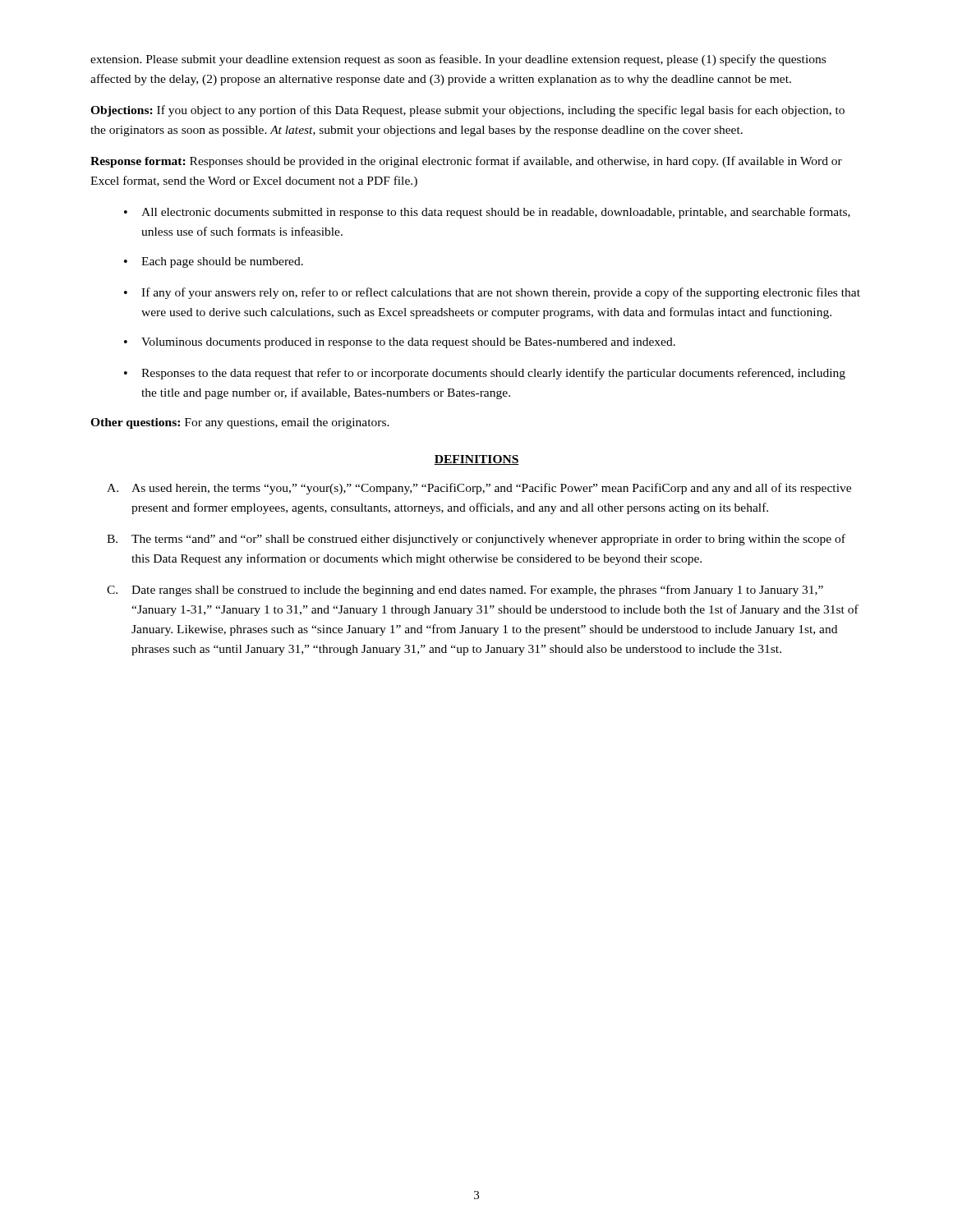Image resolution: width=953 pixels, height=1232 pixels.
Task: Find the text block that says "Response format: Responses should"
Action: (x=466, y=171)
